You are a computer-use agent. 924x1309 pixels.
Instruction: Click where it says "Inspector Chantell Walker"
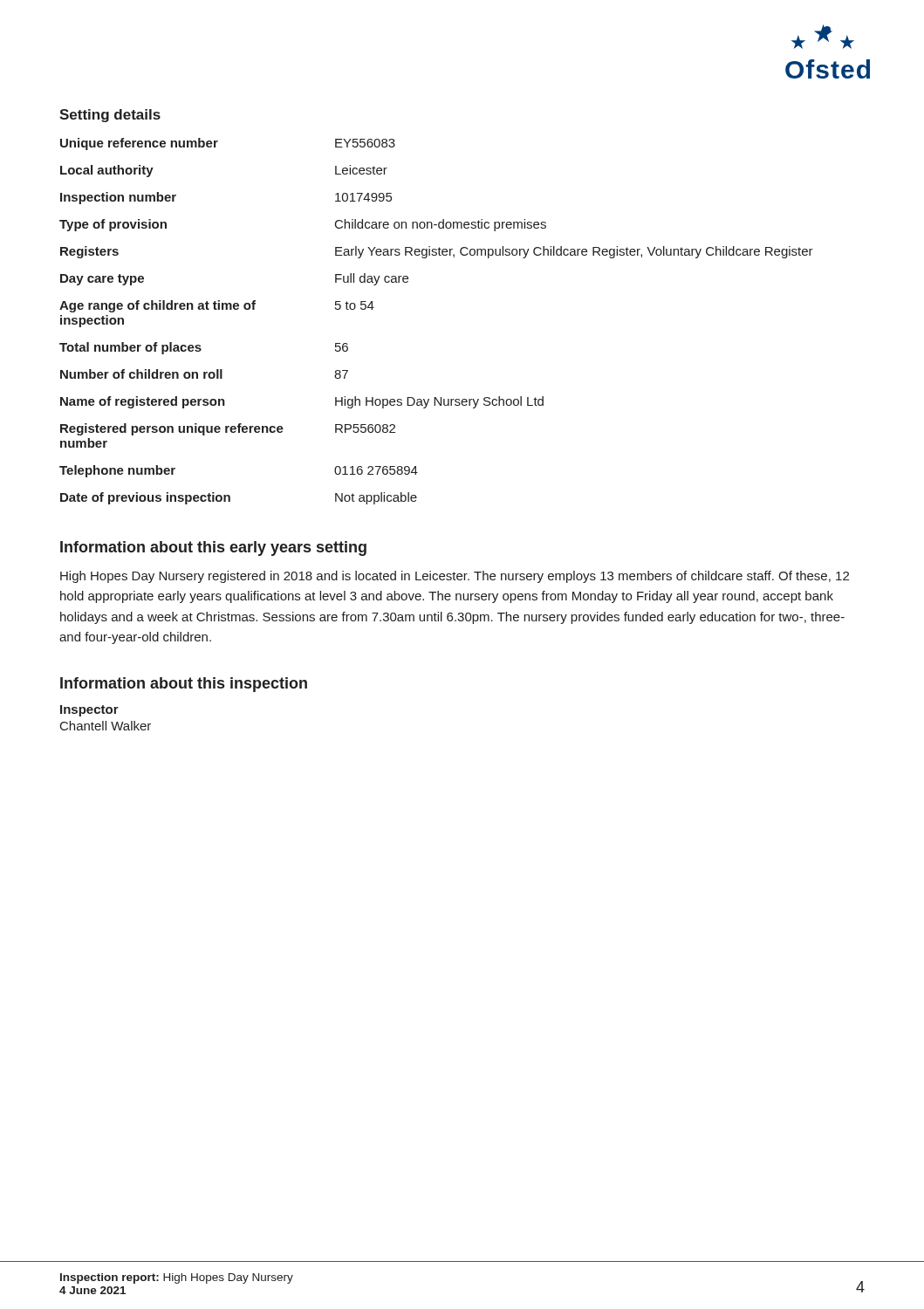click(89, 711)
